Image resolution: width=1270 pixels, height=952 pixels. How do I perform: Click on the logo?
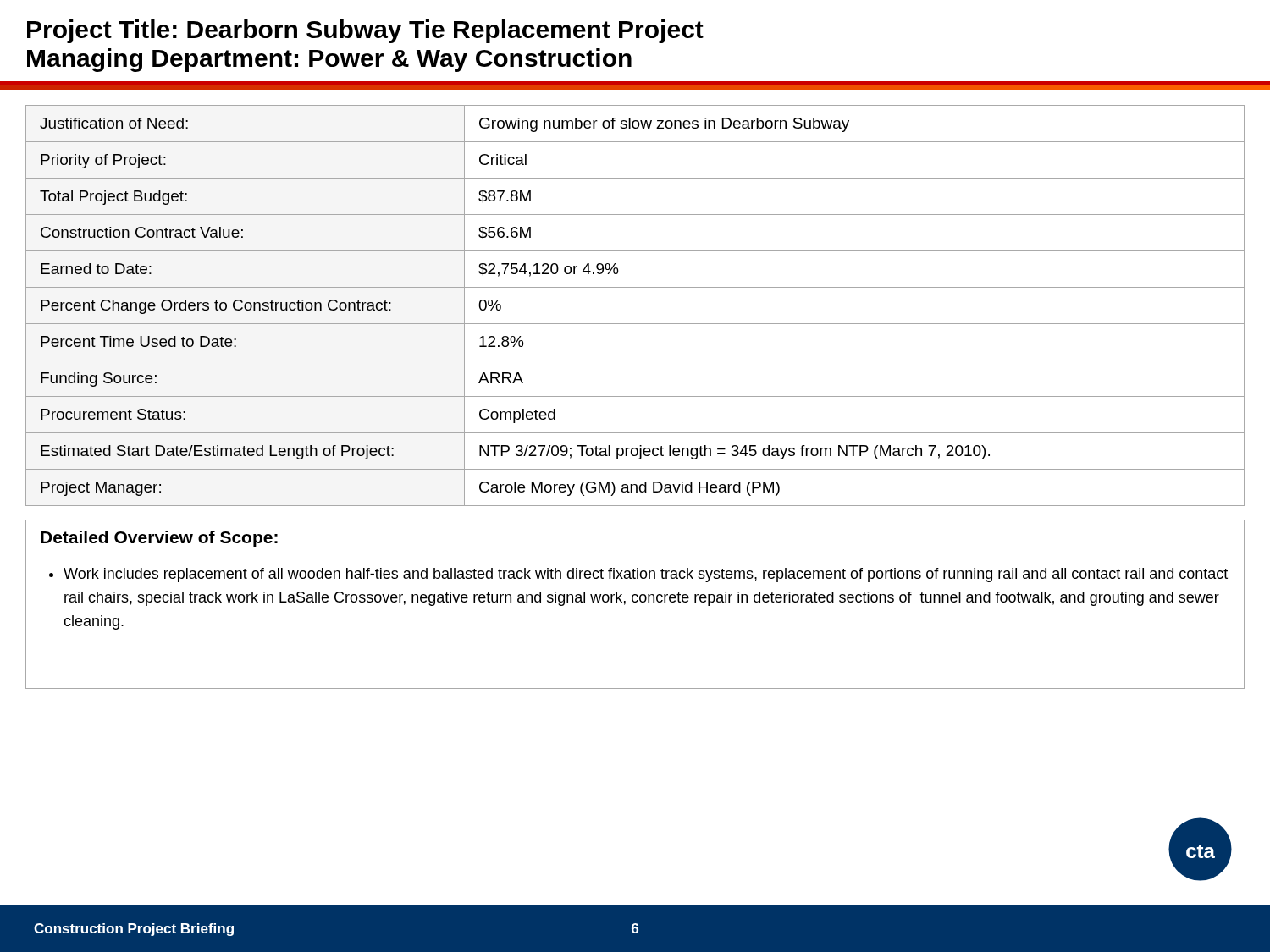pyautogui.click(x=1200, y=851)
